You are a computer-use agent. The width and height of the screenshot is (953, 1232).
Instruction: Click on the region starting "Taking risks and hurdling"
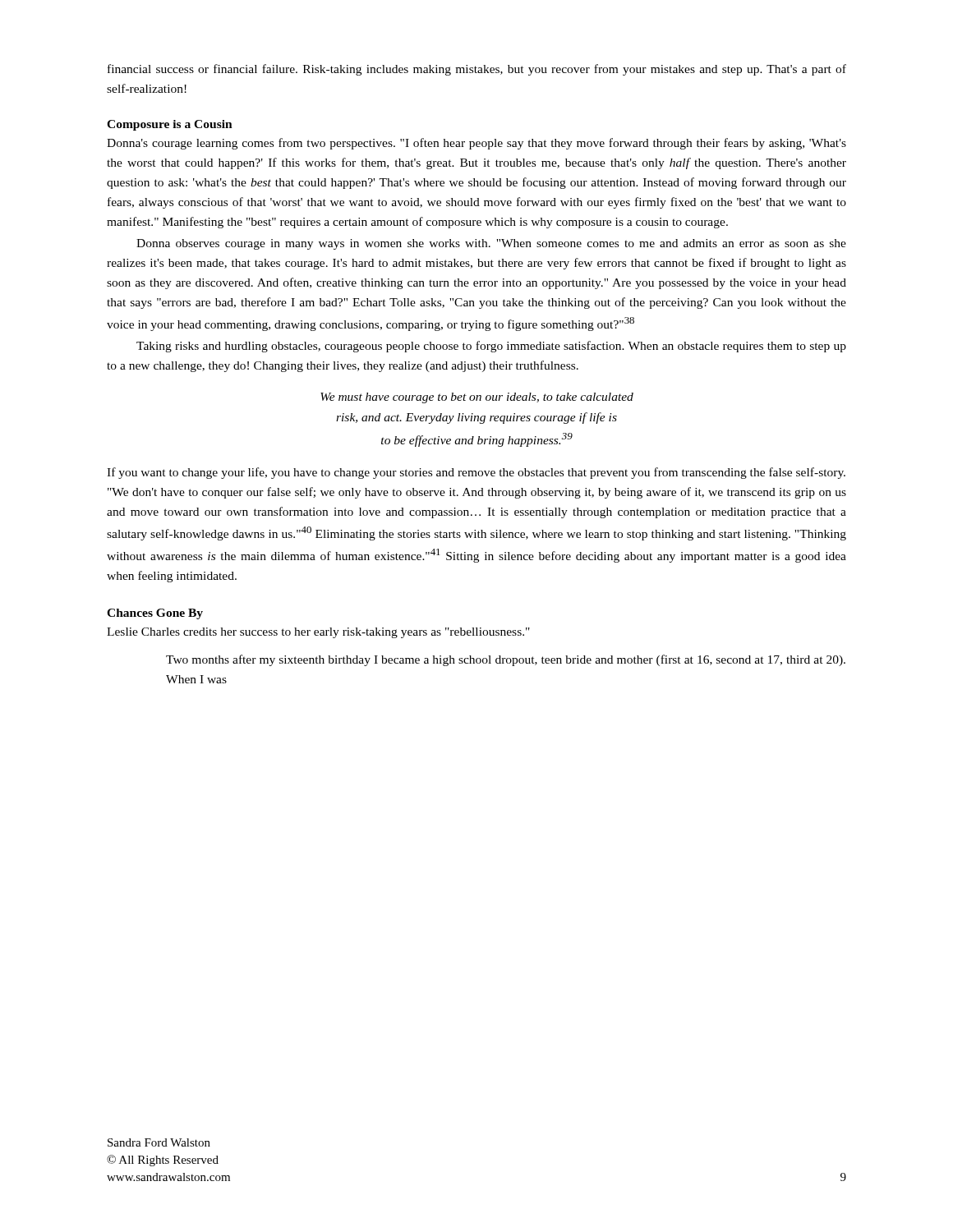click(476, 356)
